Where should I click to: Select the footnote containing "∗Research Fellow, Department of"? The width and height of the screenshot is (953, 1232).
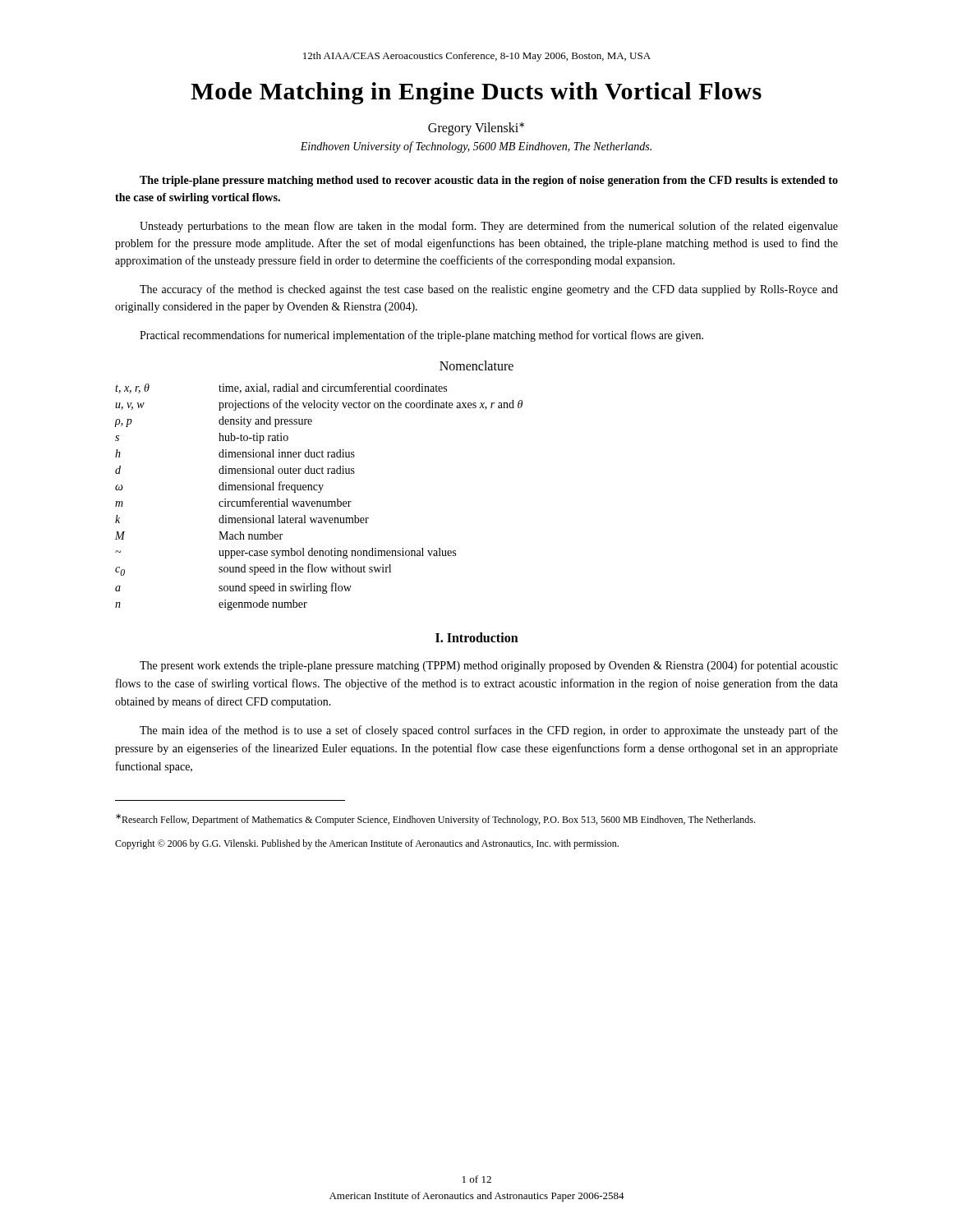(x=476, y=826)
